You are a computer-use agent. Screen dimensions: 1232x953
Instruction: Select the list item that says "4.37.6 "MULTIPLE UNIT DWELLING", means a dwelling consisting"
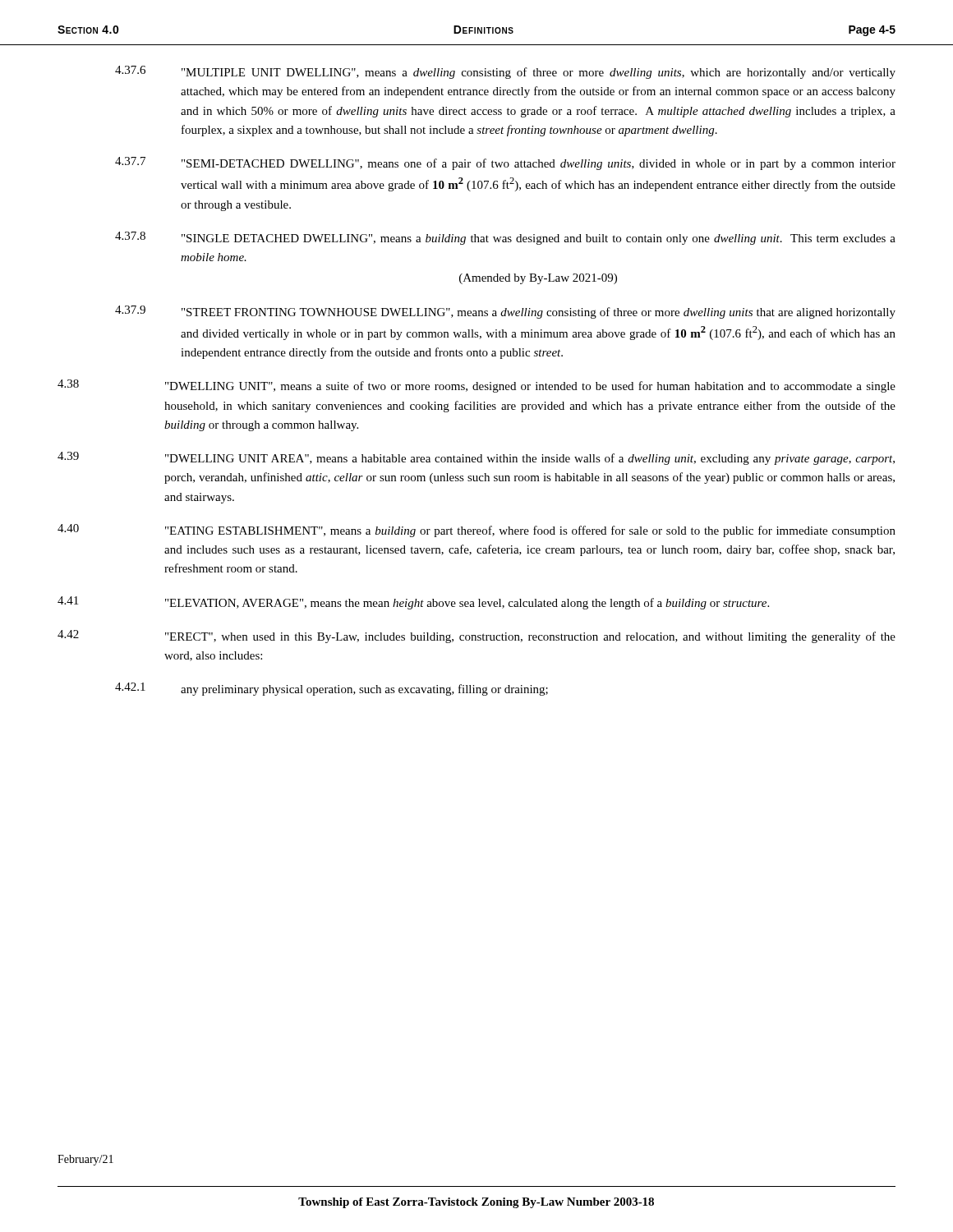coord(505,101)
